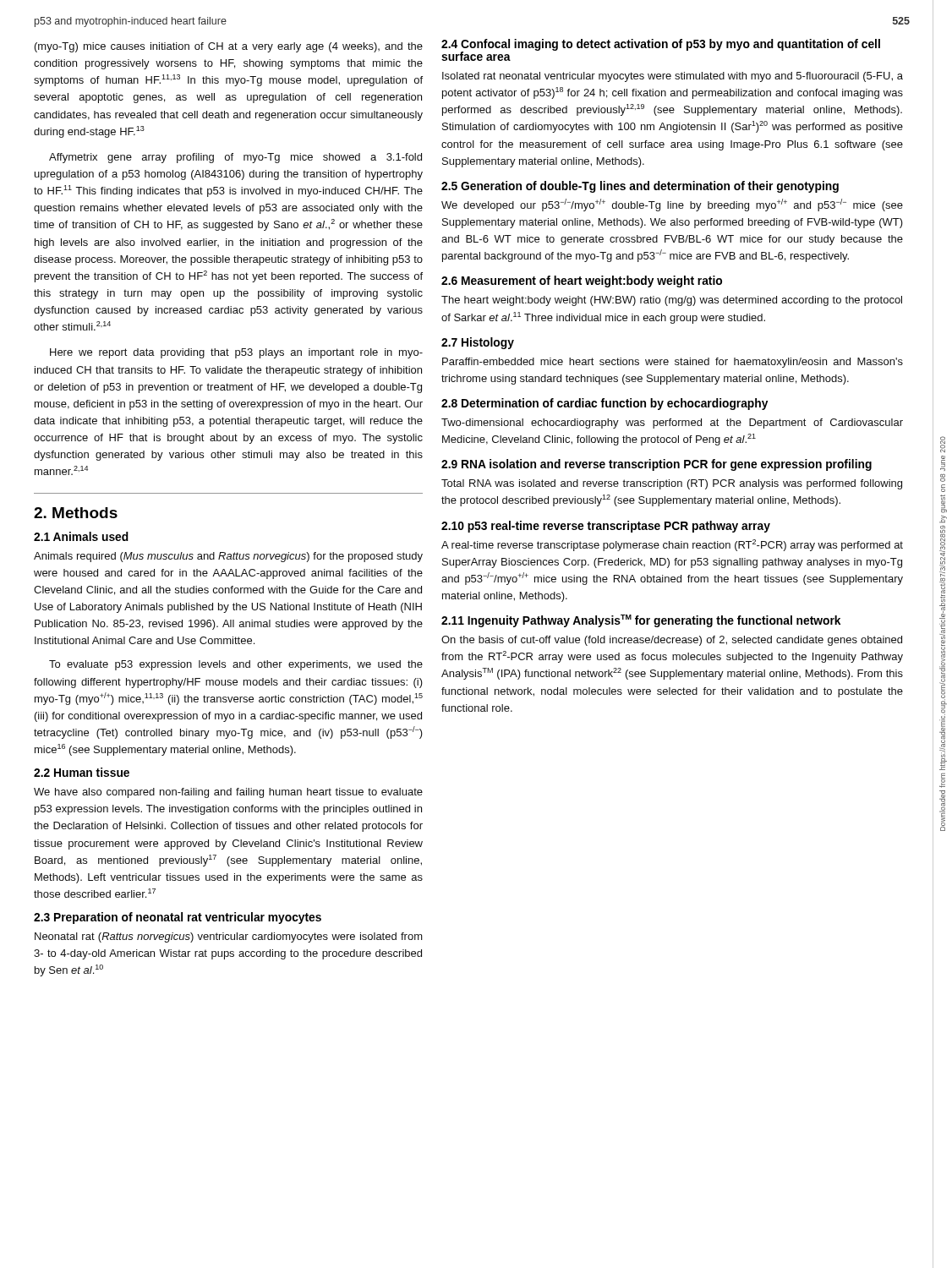Select the text block starting "Neonatal rat (Rattus"

228,954
